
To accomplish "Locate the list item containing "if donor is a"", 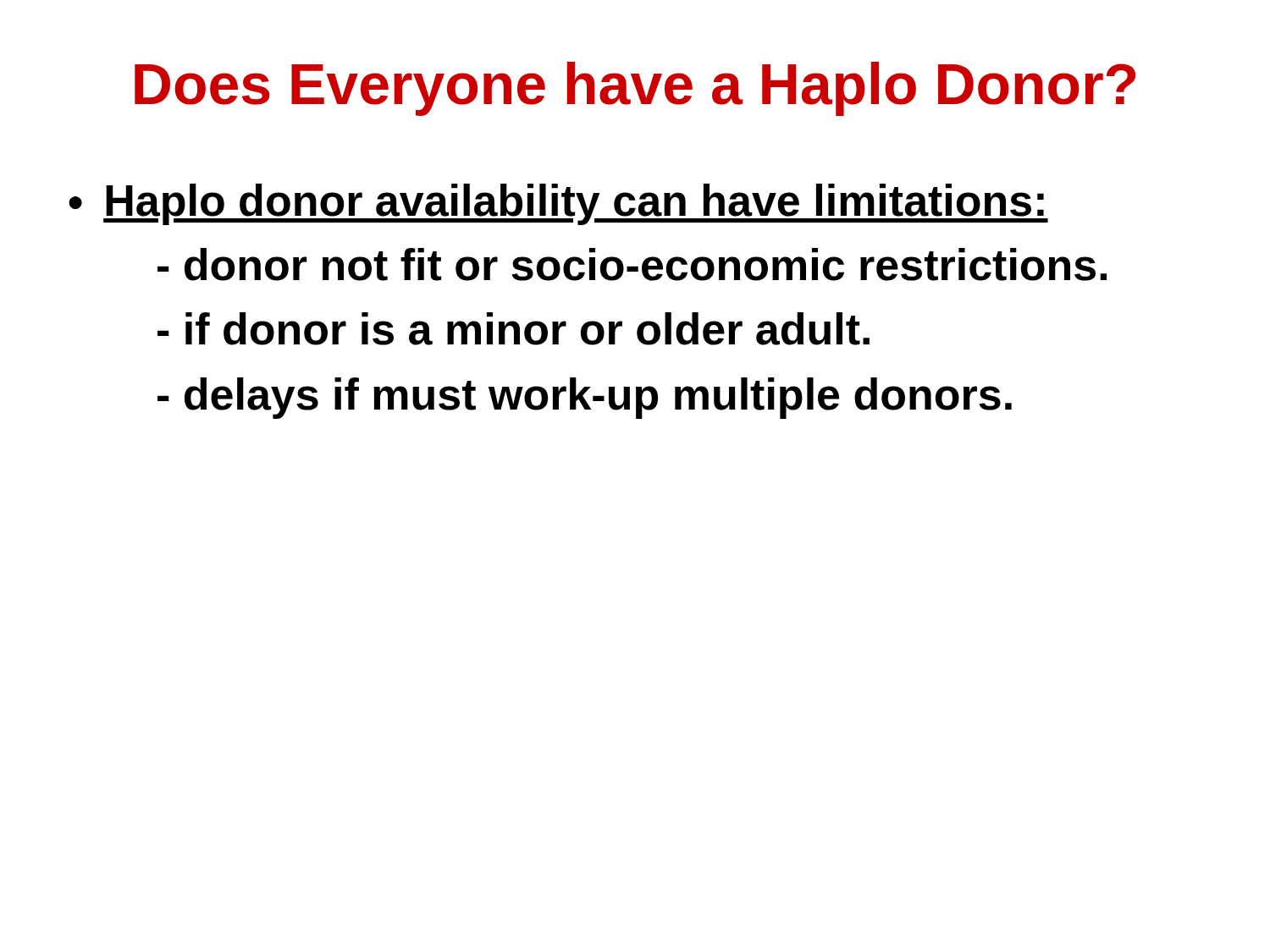I will [514, 329].
